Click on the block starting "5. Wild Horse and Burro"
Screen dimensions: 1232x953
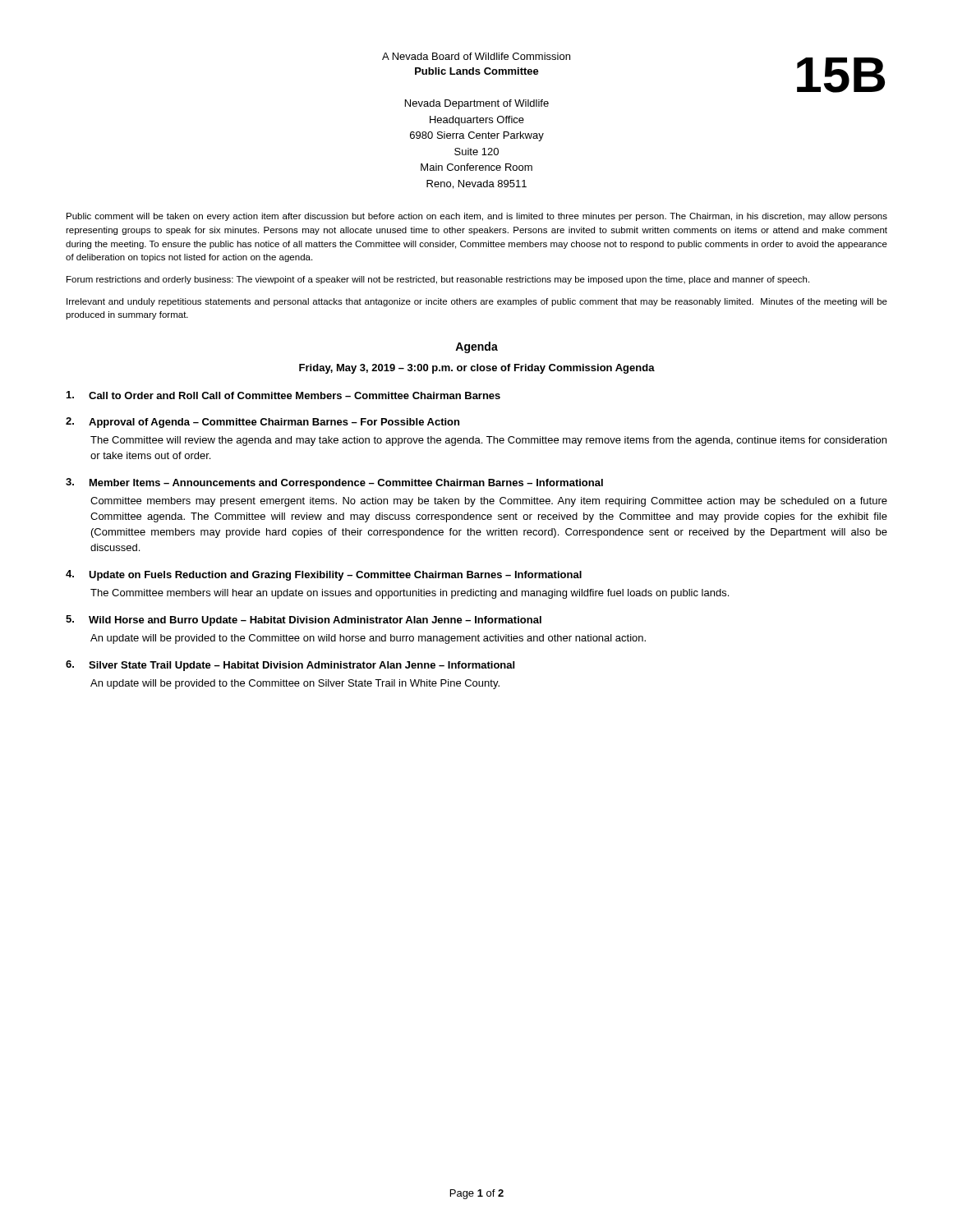pos(476,629)
